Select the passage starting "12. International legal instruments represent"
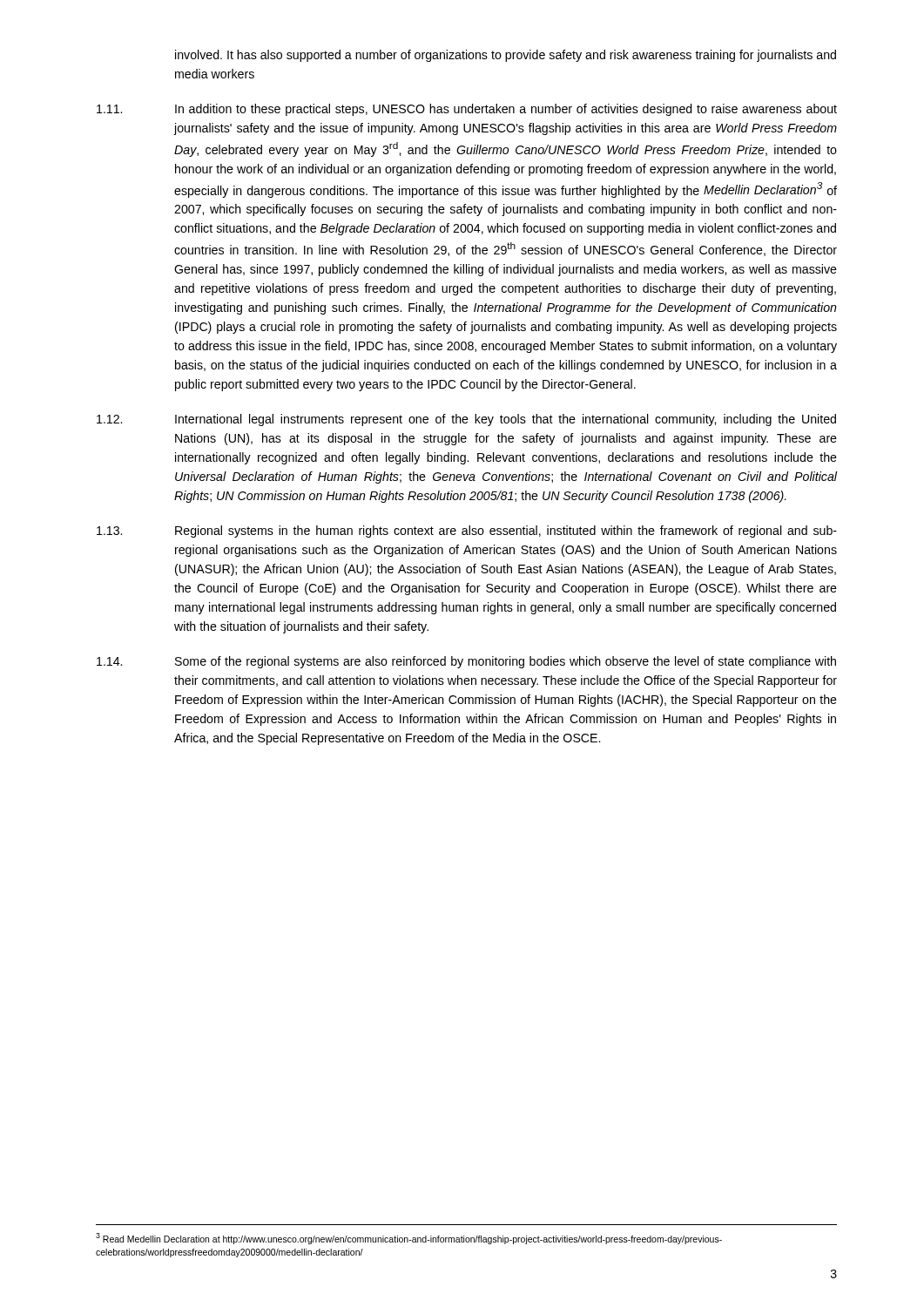 pos(466,458)
